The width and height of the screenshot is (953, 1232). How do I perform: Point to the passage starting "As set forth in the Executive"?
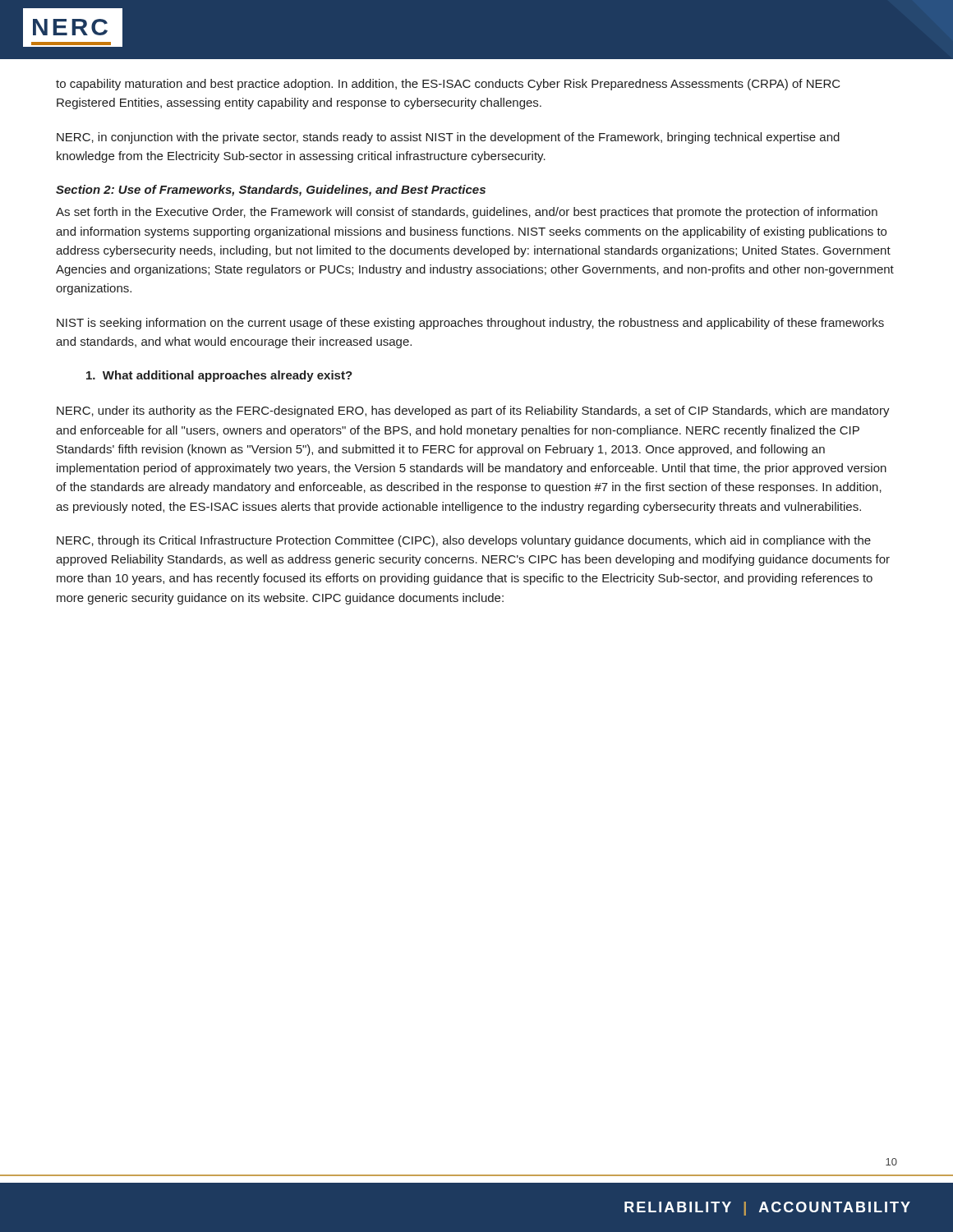coord(475,250)
